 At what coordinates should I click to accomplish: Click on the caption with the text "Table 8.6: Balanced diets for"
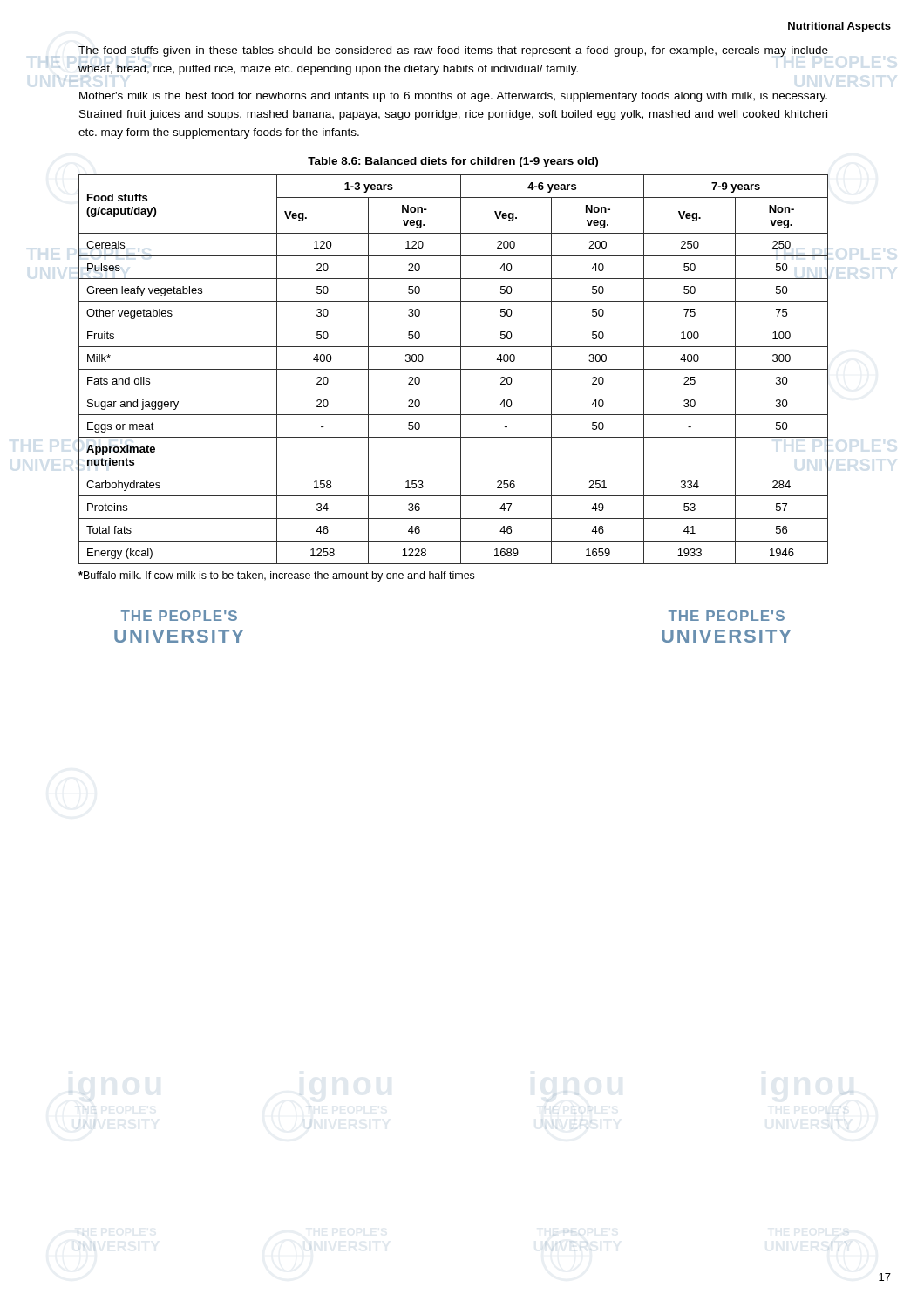click(x=453, y=160)
